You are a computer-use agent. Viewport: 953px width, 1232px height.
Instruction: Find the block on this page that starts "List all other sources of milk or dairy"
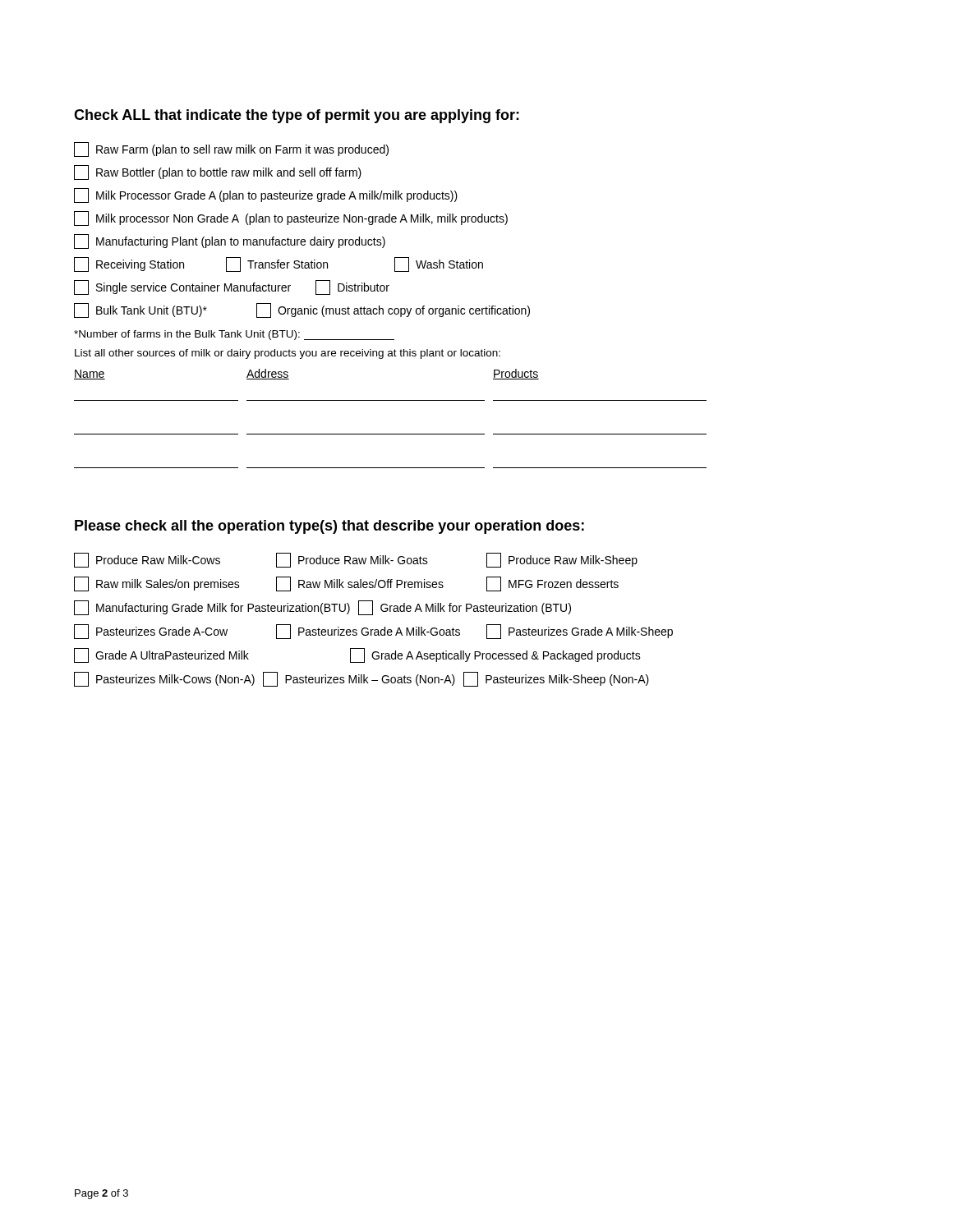click(x=288, y=353)
